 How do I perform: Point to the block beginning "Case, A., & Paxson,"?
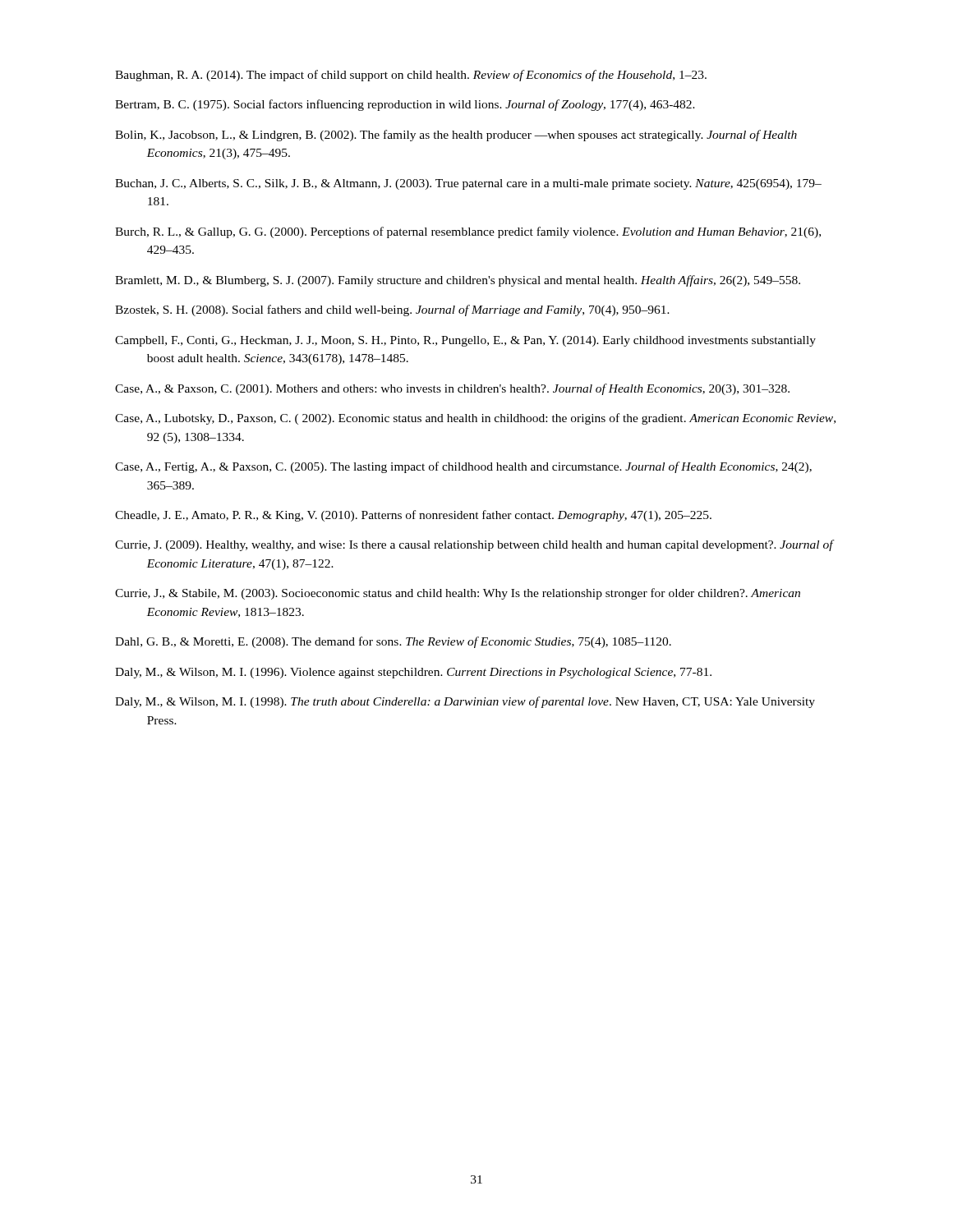(x=453, y=388)
